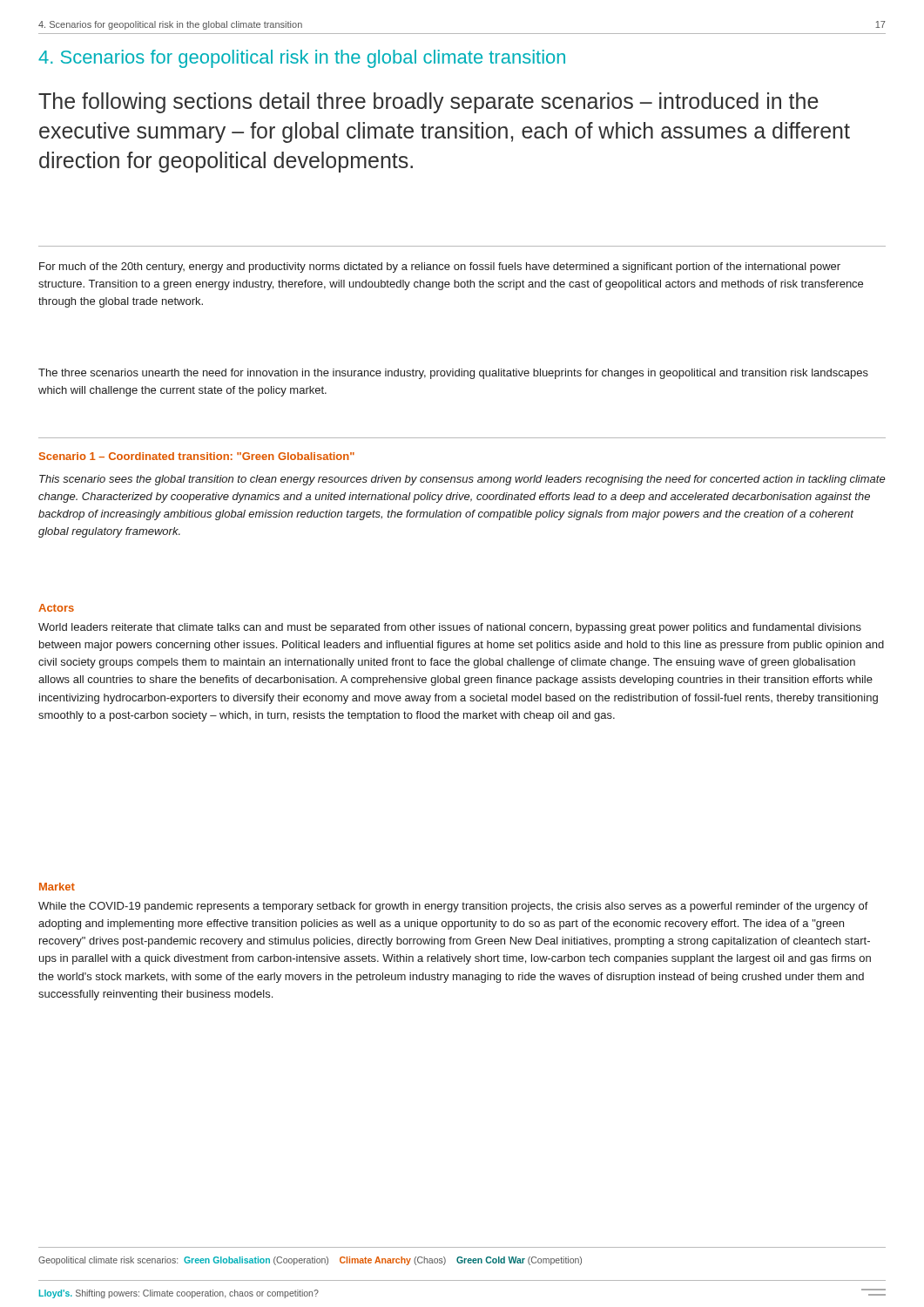This screenshot has height=1307, width=924.
Task: Locate the section header that opens with "4. Scenarios for geopolitical"
Action: click(302, 57)
